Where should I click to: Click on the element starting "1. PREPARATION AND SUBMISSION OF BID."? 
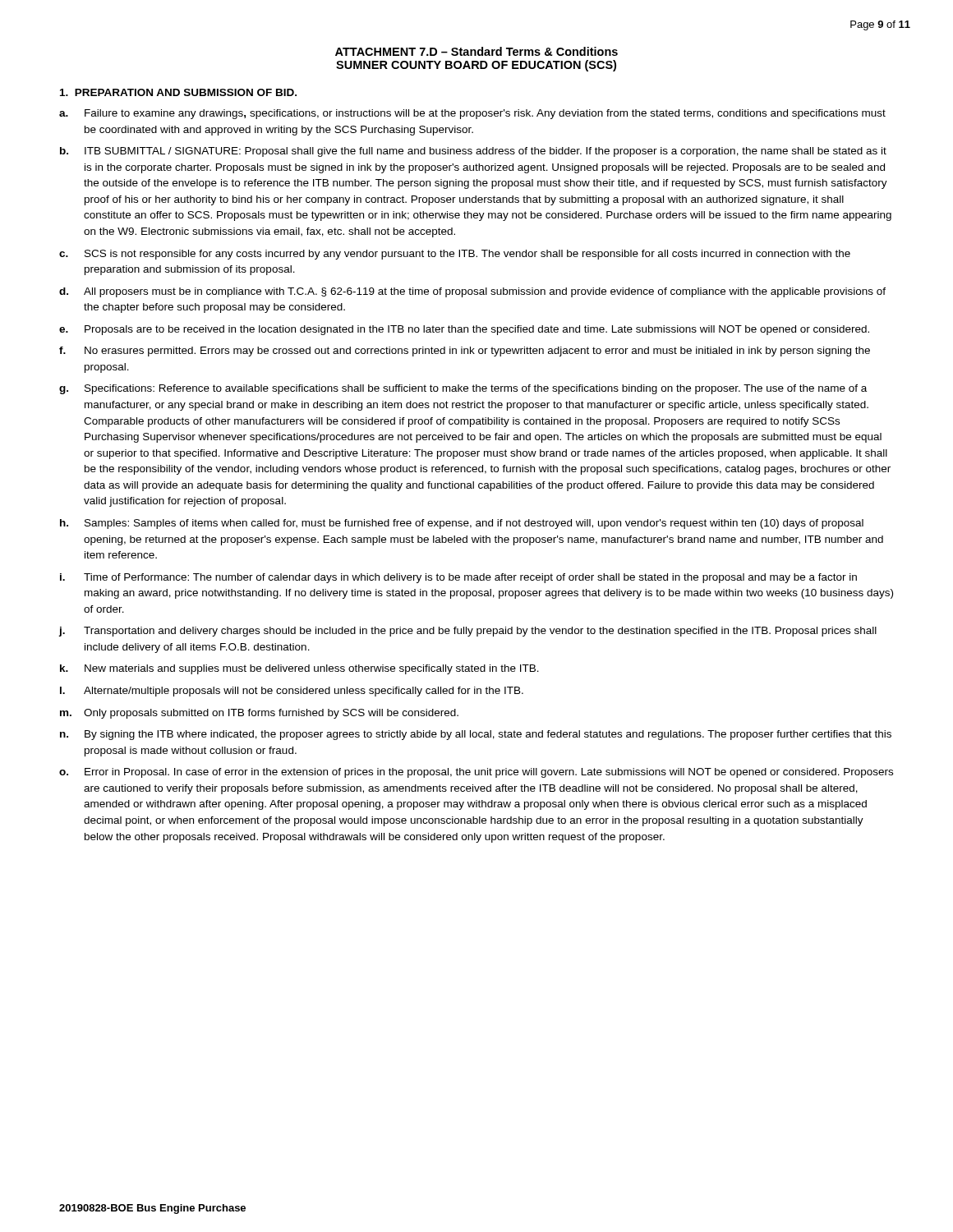pos(178,92)
